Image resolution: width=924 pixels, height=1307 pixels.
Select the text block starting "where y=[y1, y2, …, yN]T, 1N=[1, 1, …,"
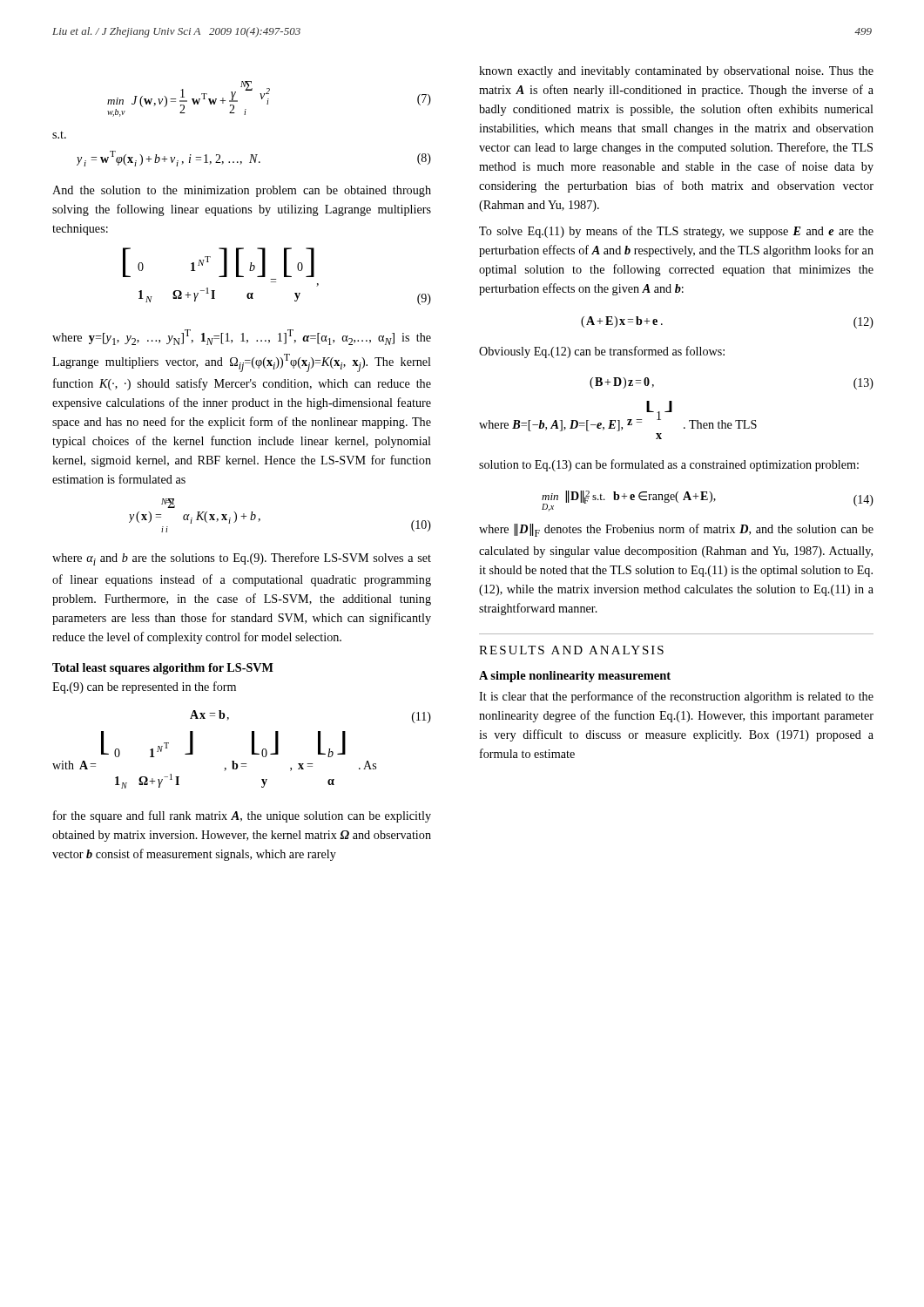[242, 406]
